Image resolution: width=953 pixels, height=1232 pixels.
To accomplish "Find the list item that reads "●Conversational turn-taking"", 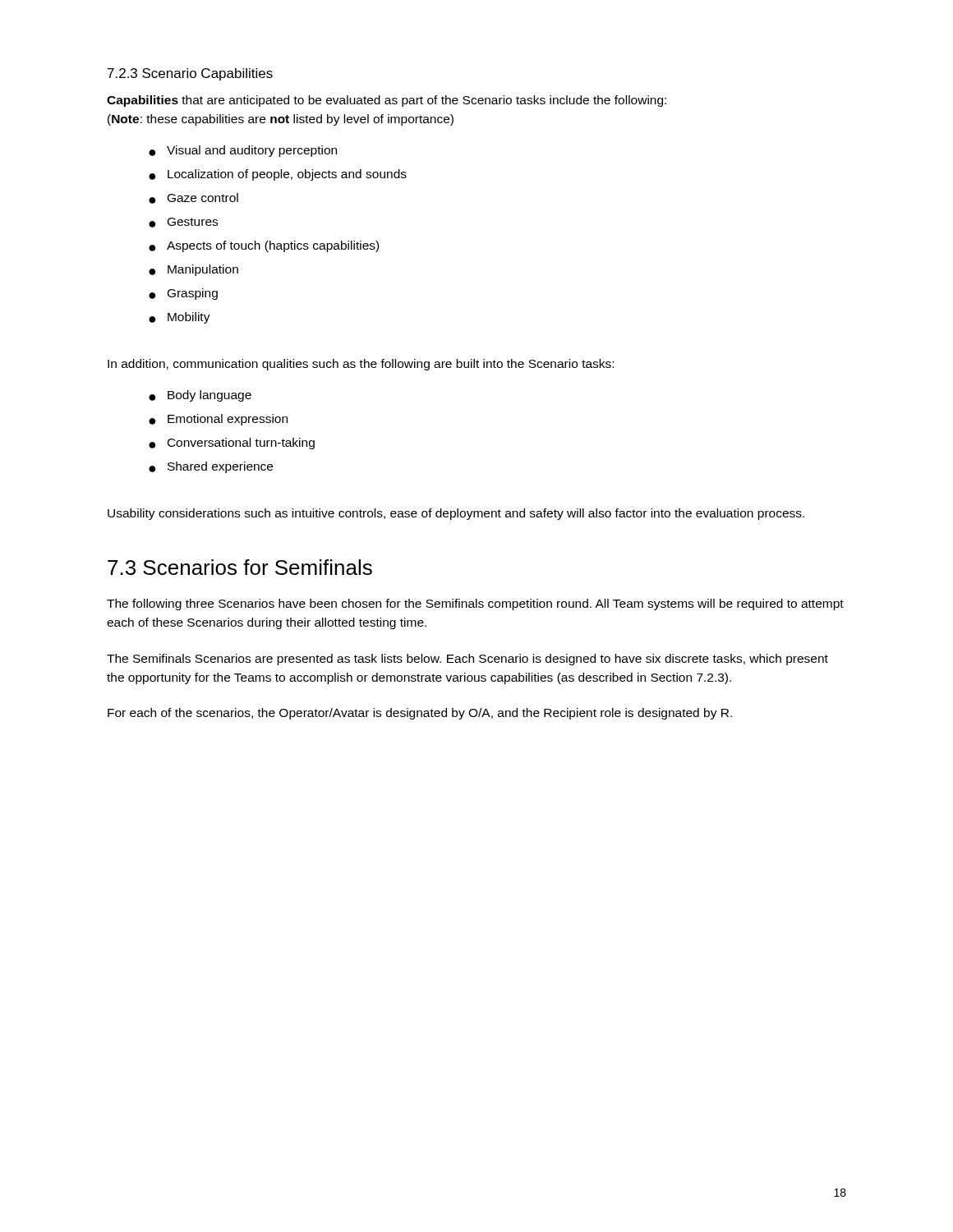I will point(232,444).
